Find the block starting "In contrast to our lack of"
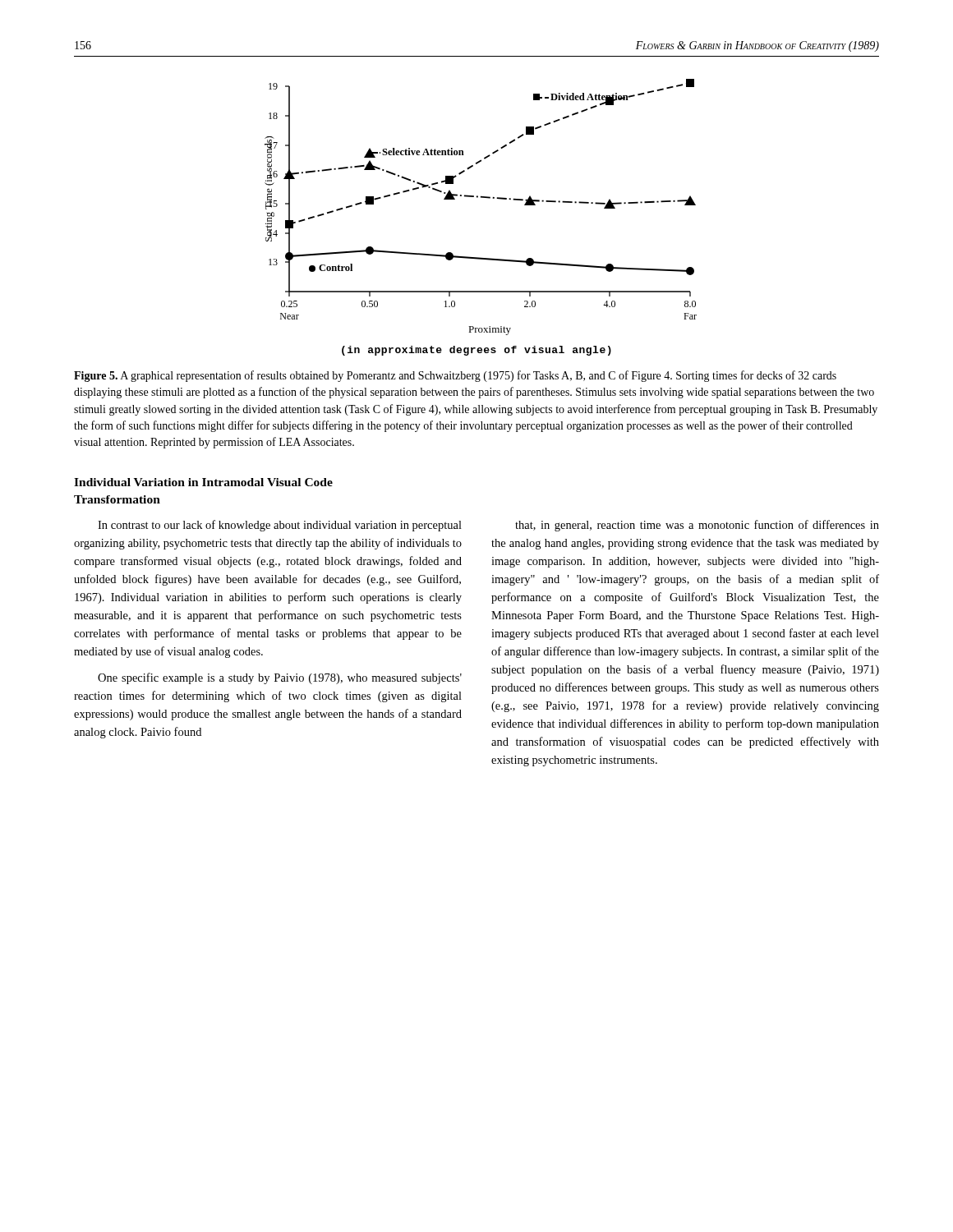Viewport: 953px width, 1232px height. [x=268, y=628]
